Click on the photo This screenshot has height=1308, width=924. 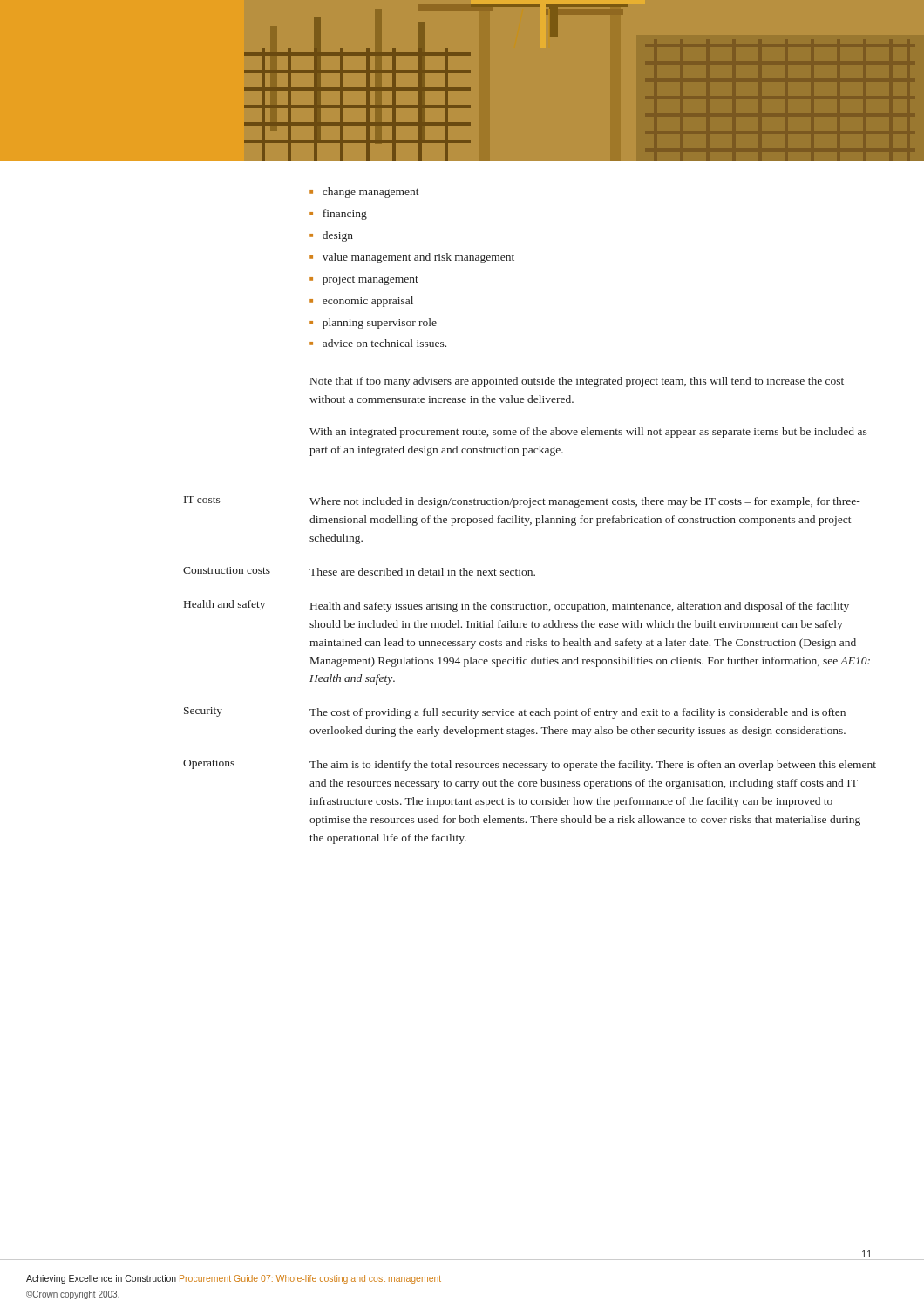(x=462, y=81)
